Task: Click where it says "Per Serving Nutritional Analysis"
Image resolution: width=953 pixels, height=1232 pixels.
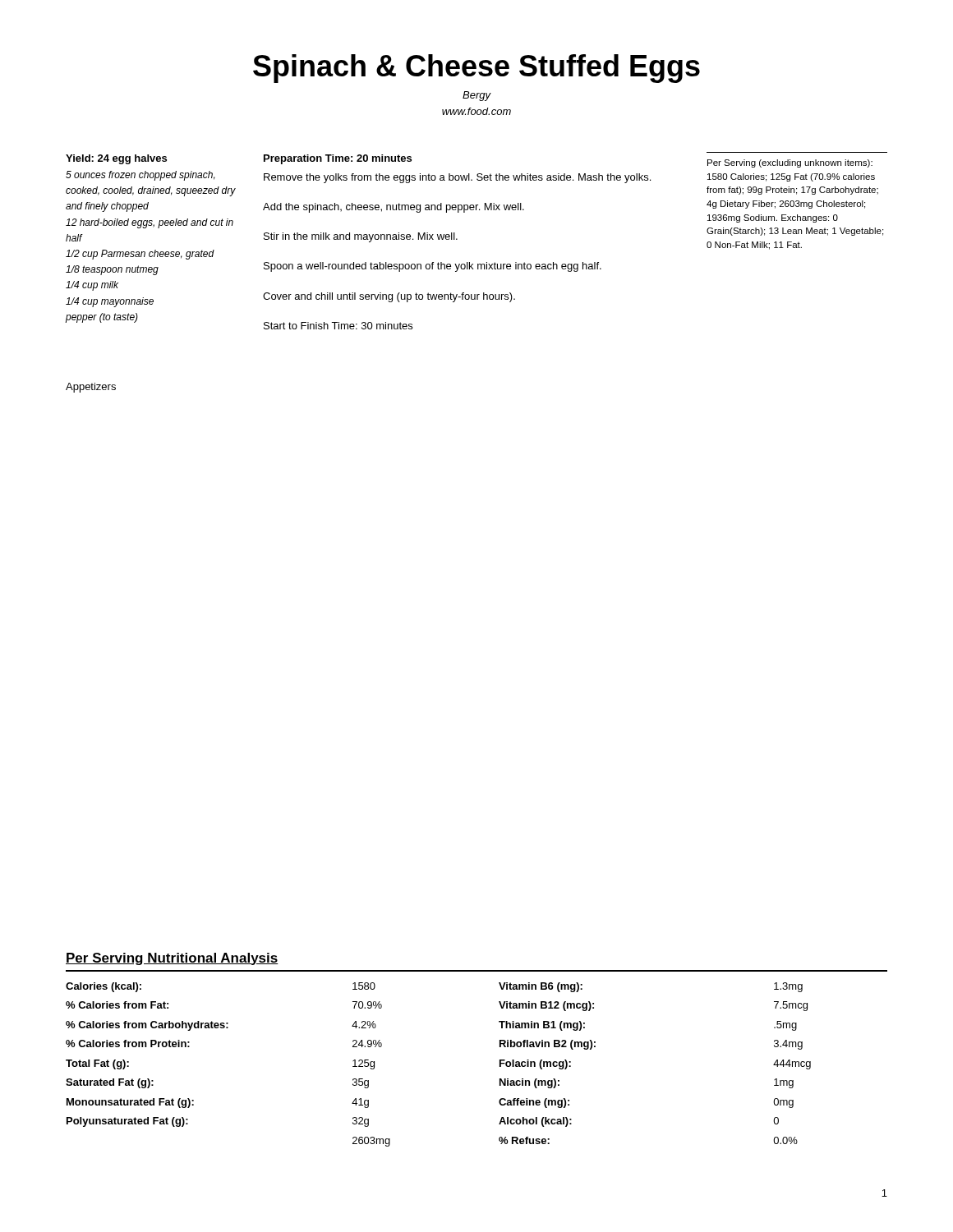Action: (476, 959)
